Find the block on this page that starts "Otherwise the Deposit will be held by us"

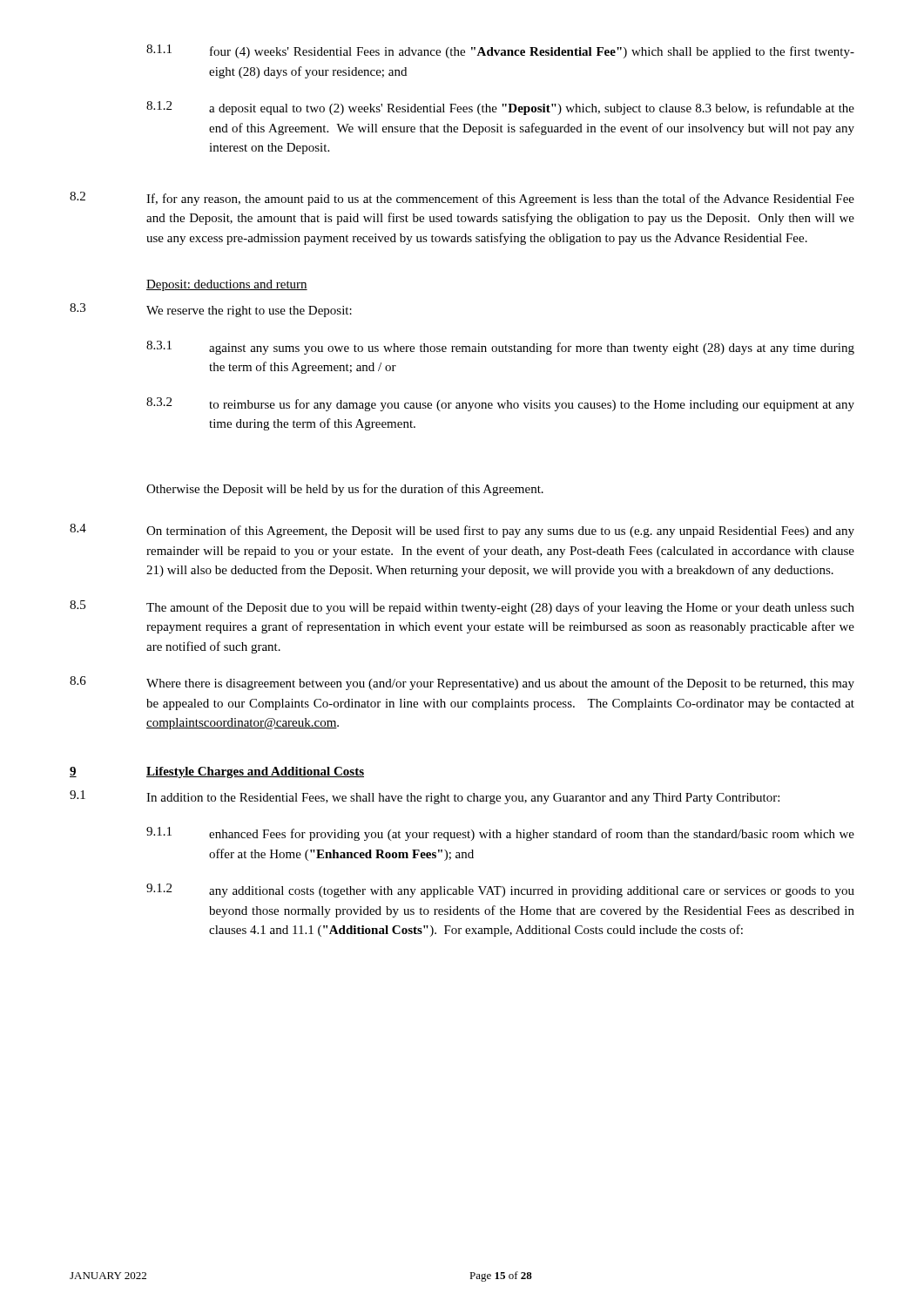[x=500, y=489]
